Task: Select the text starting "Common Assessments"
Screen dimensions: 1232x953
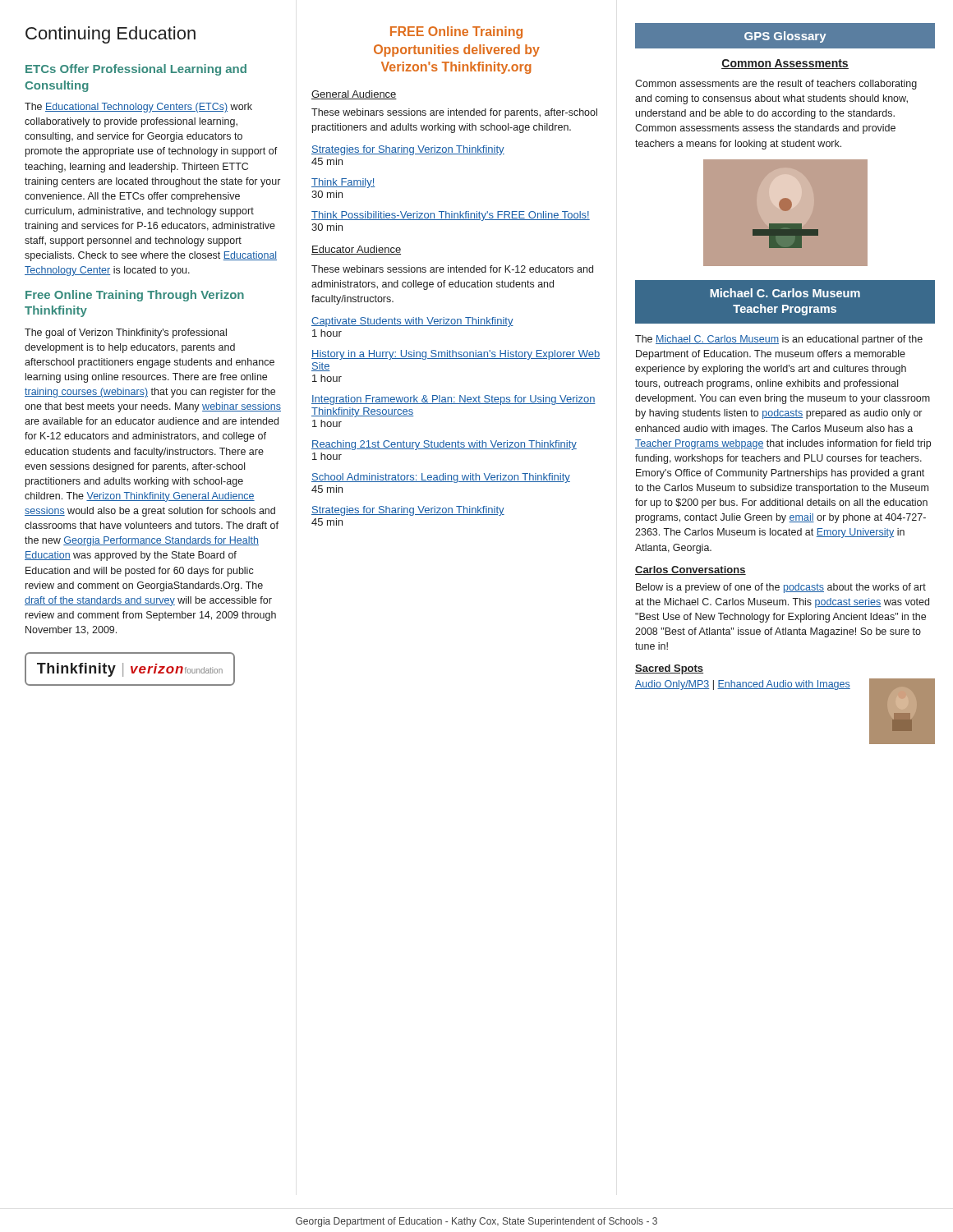Action: [785, 63]
